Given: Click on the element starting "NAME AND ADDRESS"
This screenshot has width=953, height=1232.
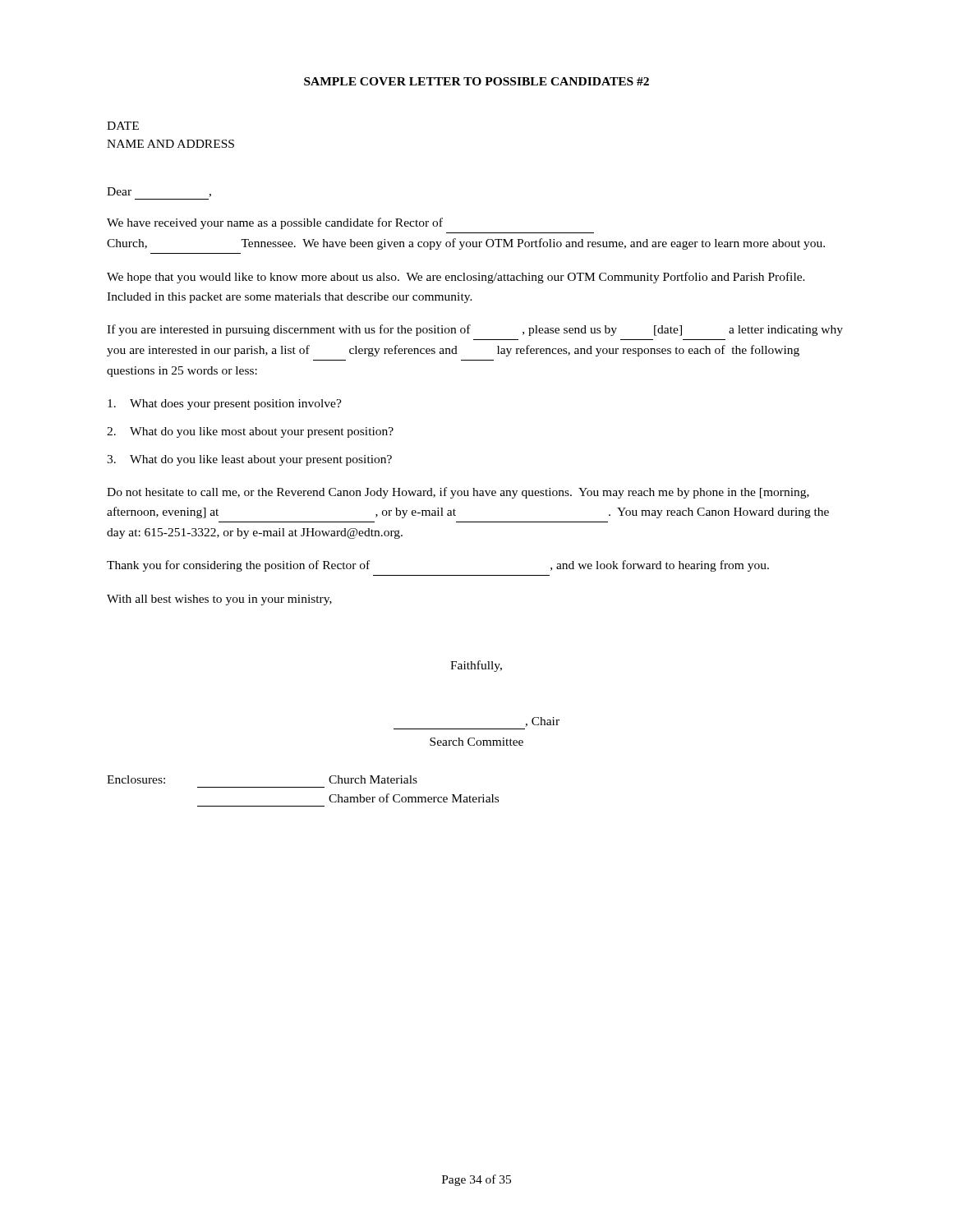Looking at the screenshot, I should (x=170, y=144).
